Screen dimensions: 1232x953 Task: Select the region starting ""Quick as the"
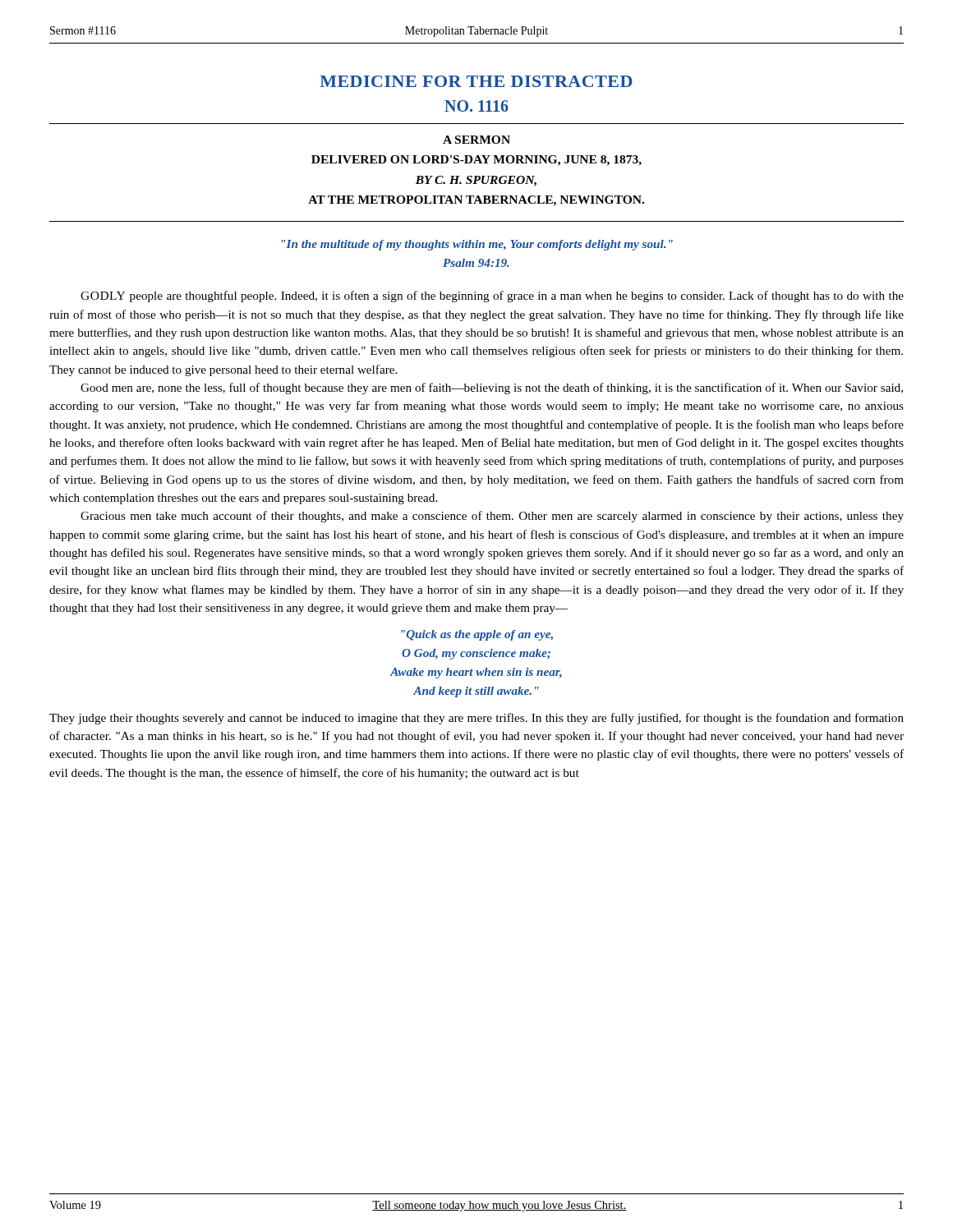click(476, 663)
